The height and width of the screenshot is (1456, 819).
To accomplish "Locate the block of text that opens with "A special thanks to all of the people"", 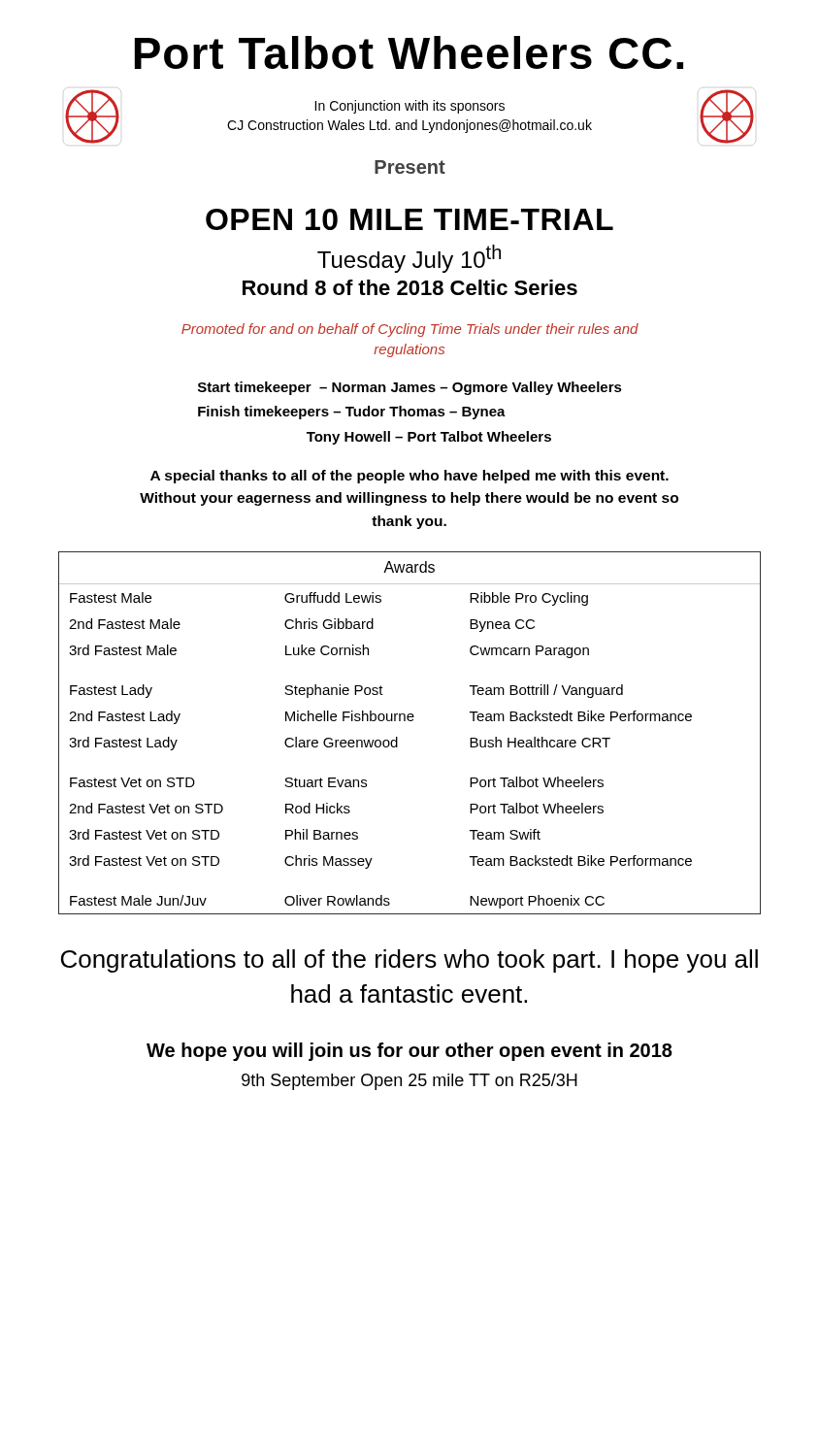I will coord(410,498).
